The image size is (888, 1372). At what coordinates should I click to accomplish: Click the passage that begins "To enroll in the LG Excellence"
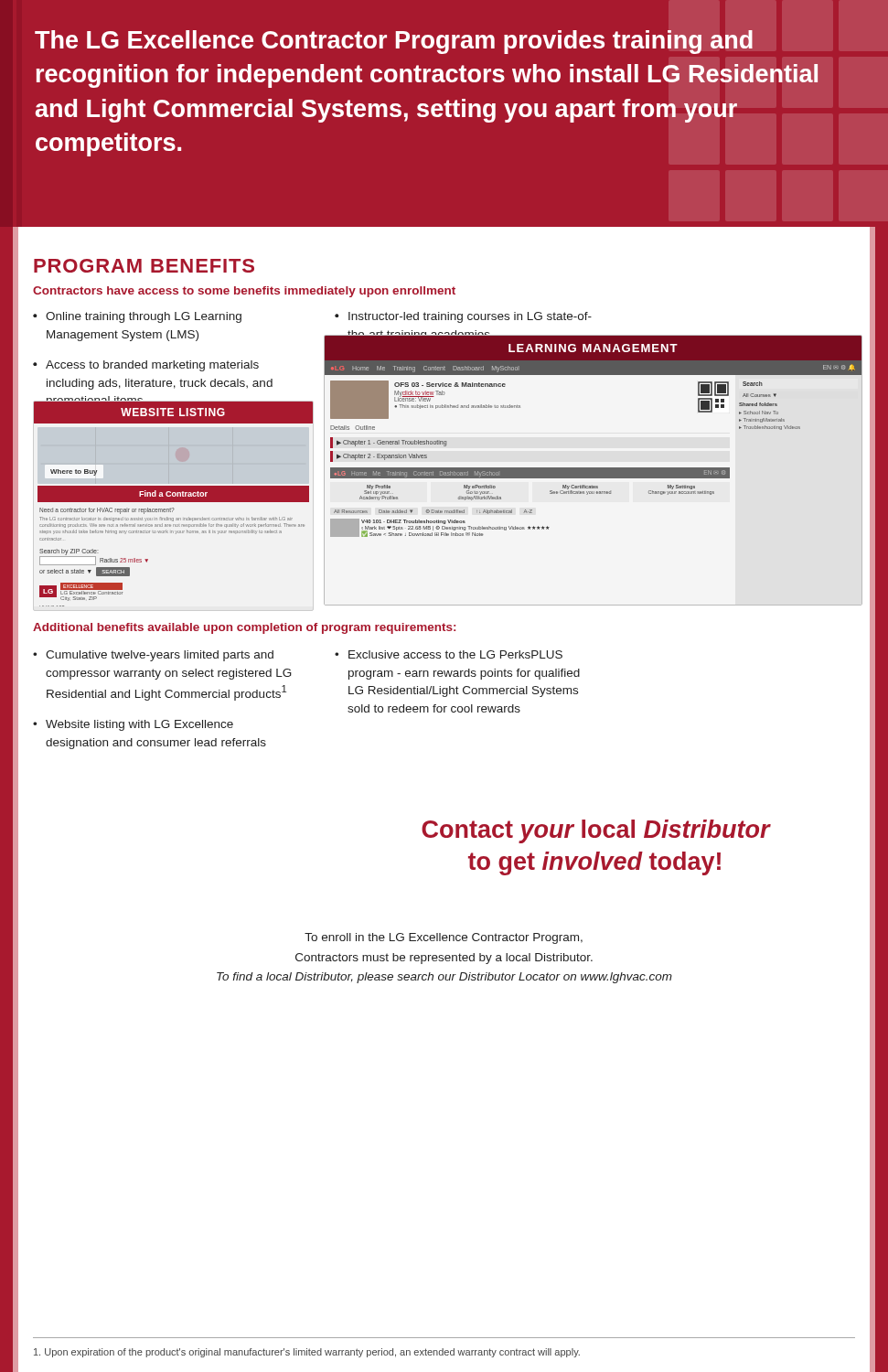click(x=444, y=957)
